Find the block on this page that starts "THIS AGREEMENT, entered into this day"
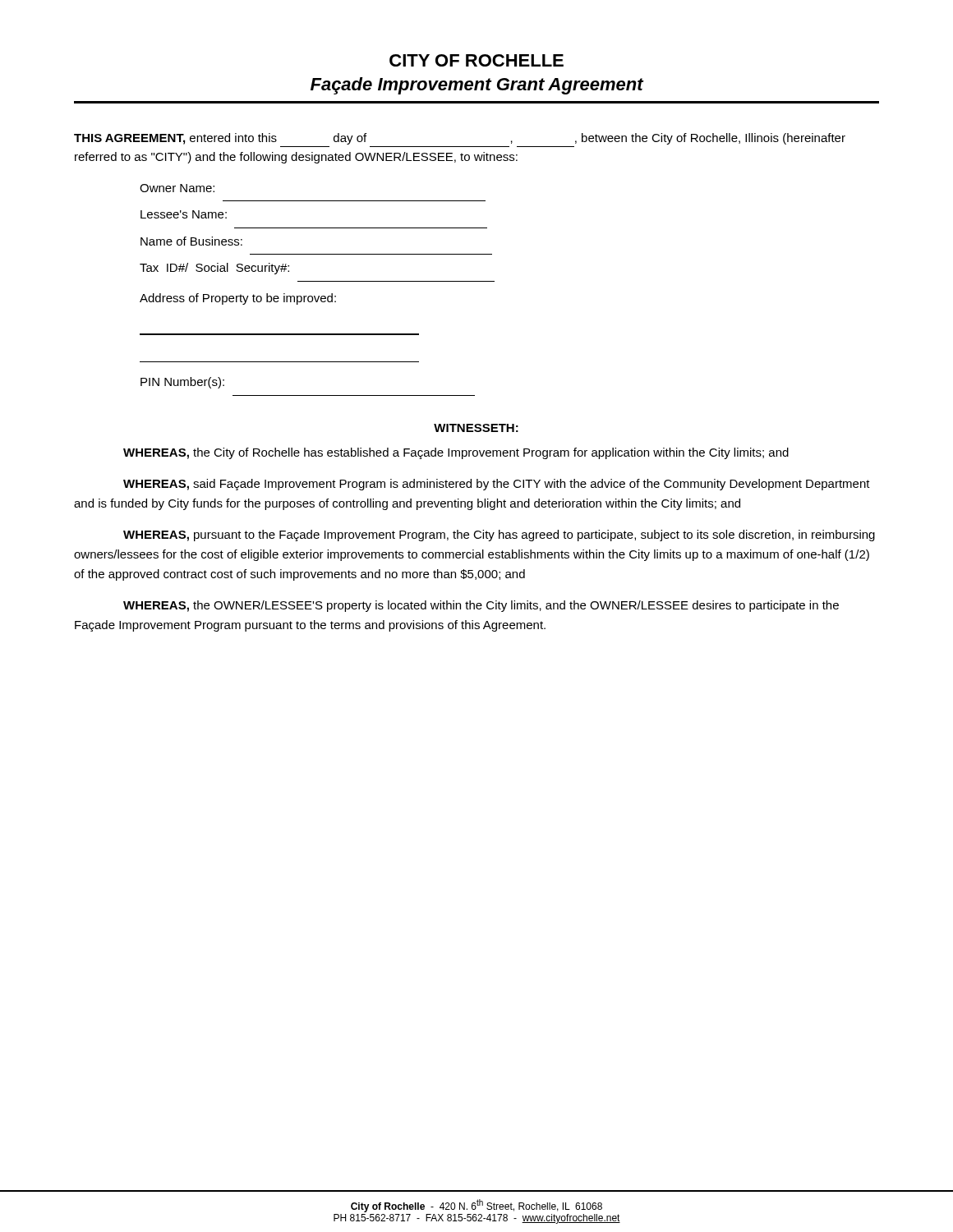The width and height of the screenshot is (953, 1232). [460, 147]
